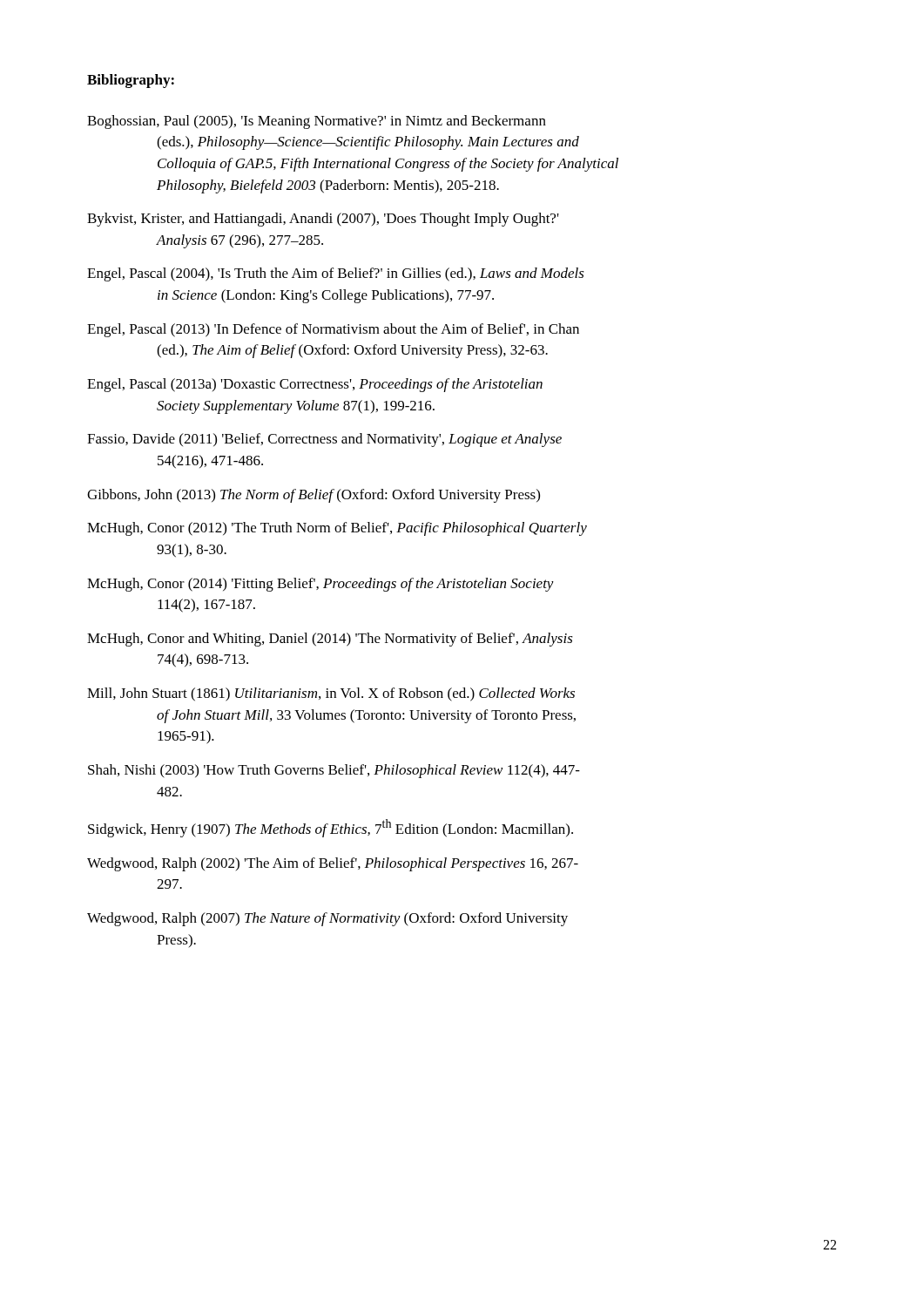Find the list item with the text "Boghossian, Paul (2005), 'Is"

pos(462,153)
